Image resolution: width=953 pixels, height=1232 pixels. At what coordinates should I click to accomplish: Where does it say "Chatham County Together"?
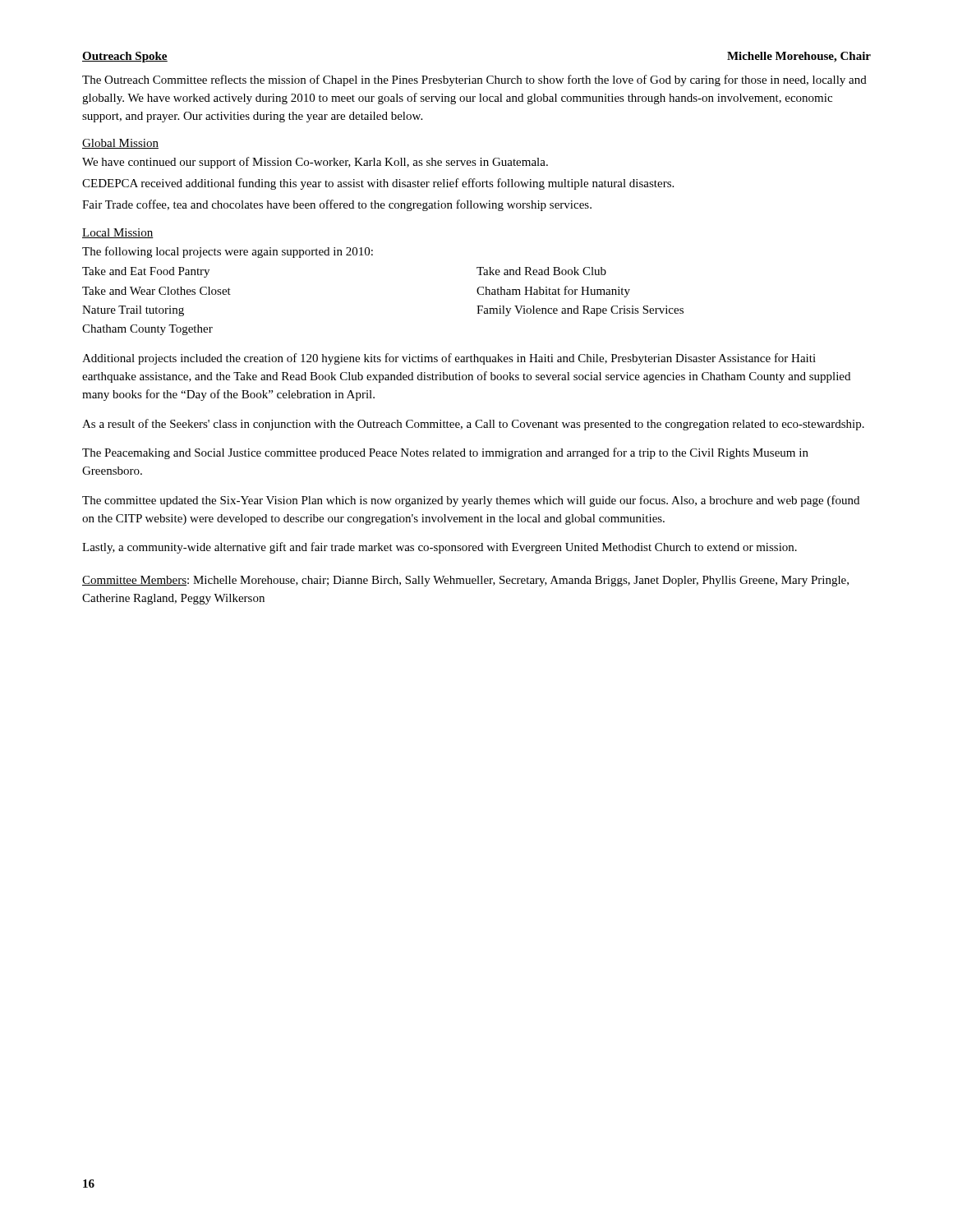pyautogui.click(x=147, y=329)
